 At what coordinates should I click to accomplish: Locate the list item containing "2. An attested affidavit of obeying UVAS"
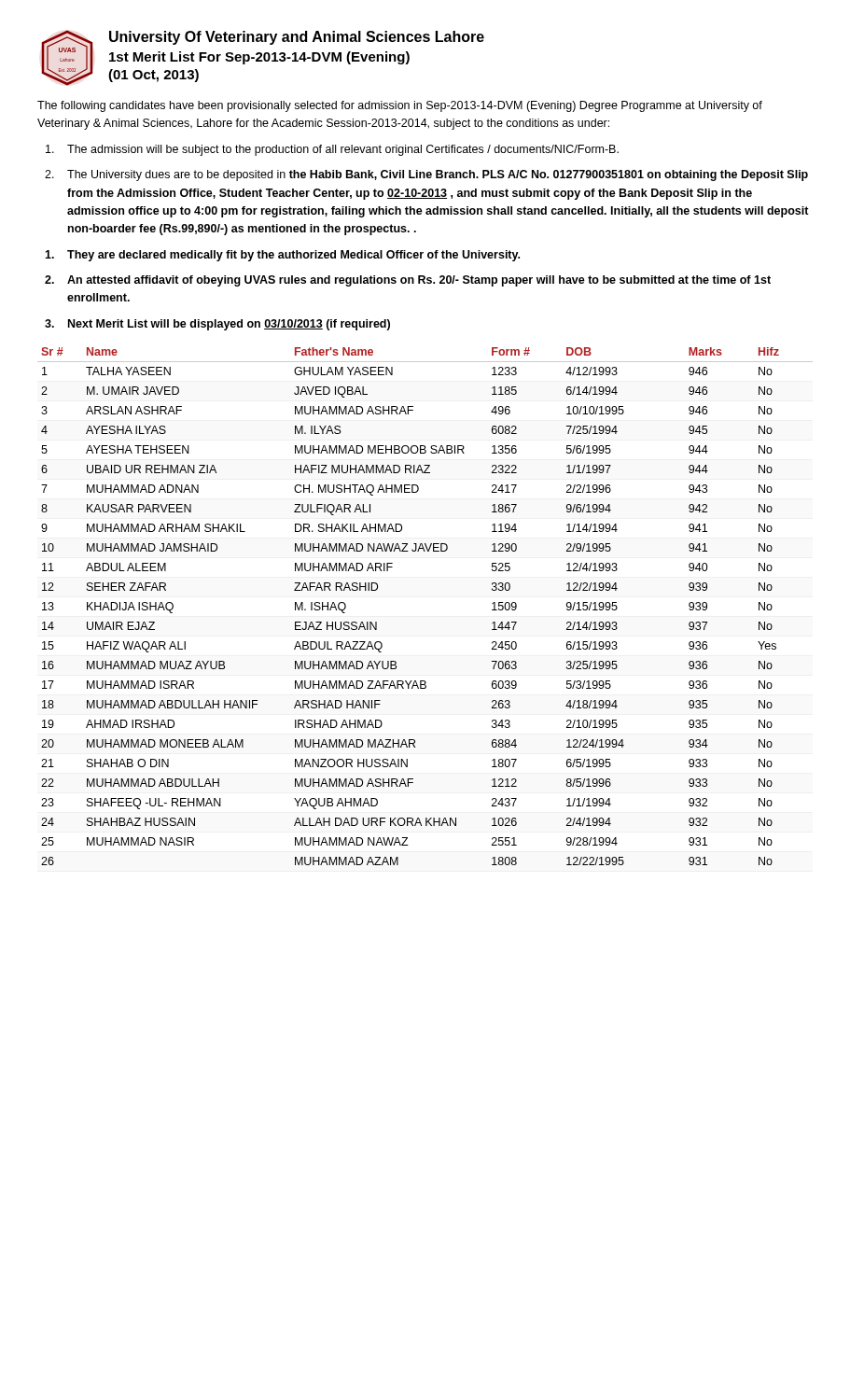coord(429,290)
